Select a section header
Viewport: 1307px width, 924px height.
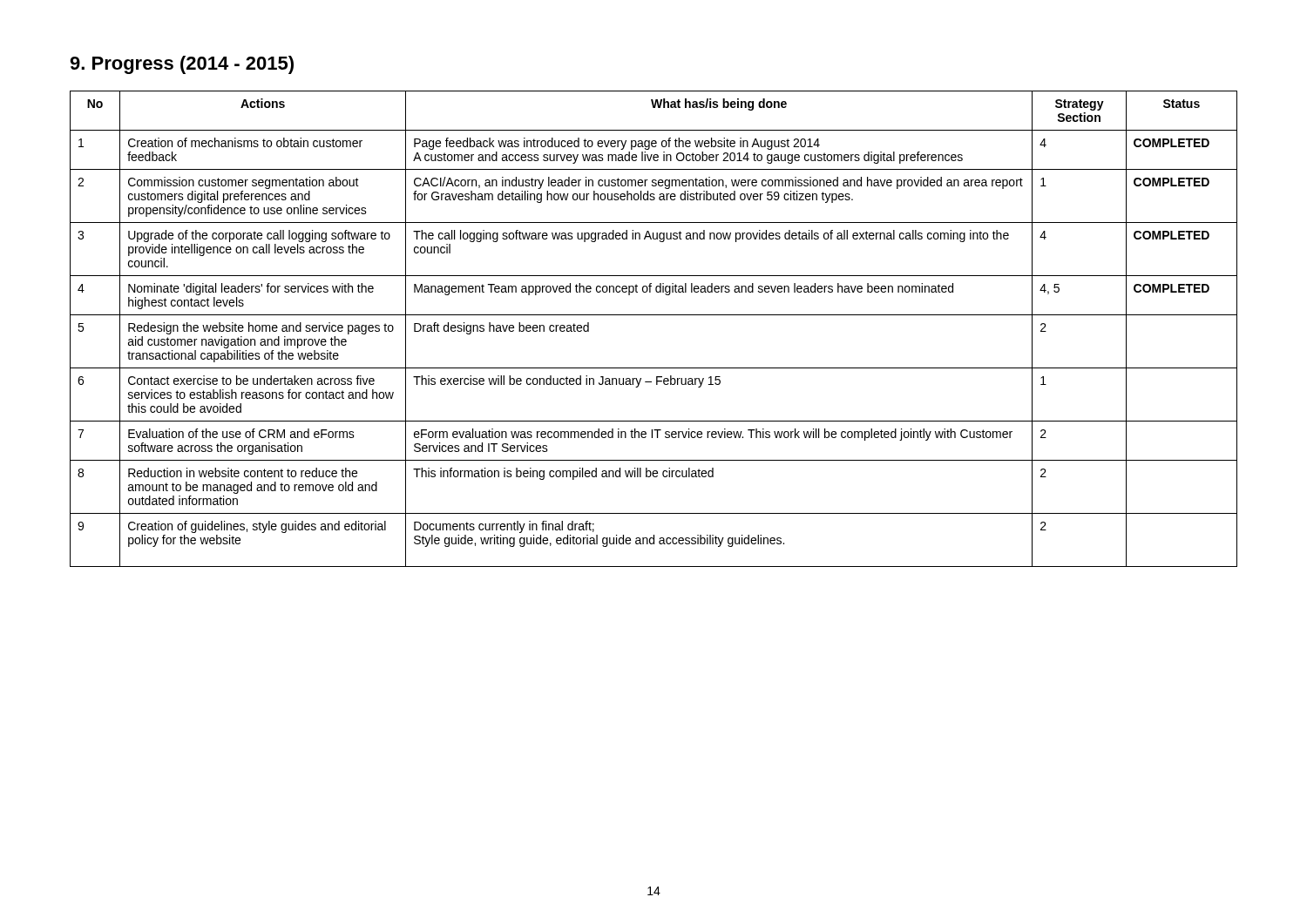click(x=182, y=63)
